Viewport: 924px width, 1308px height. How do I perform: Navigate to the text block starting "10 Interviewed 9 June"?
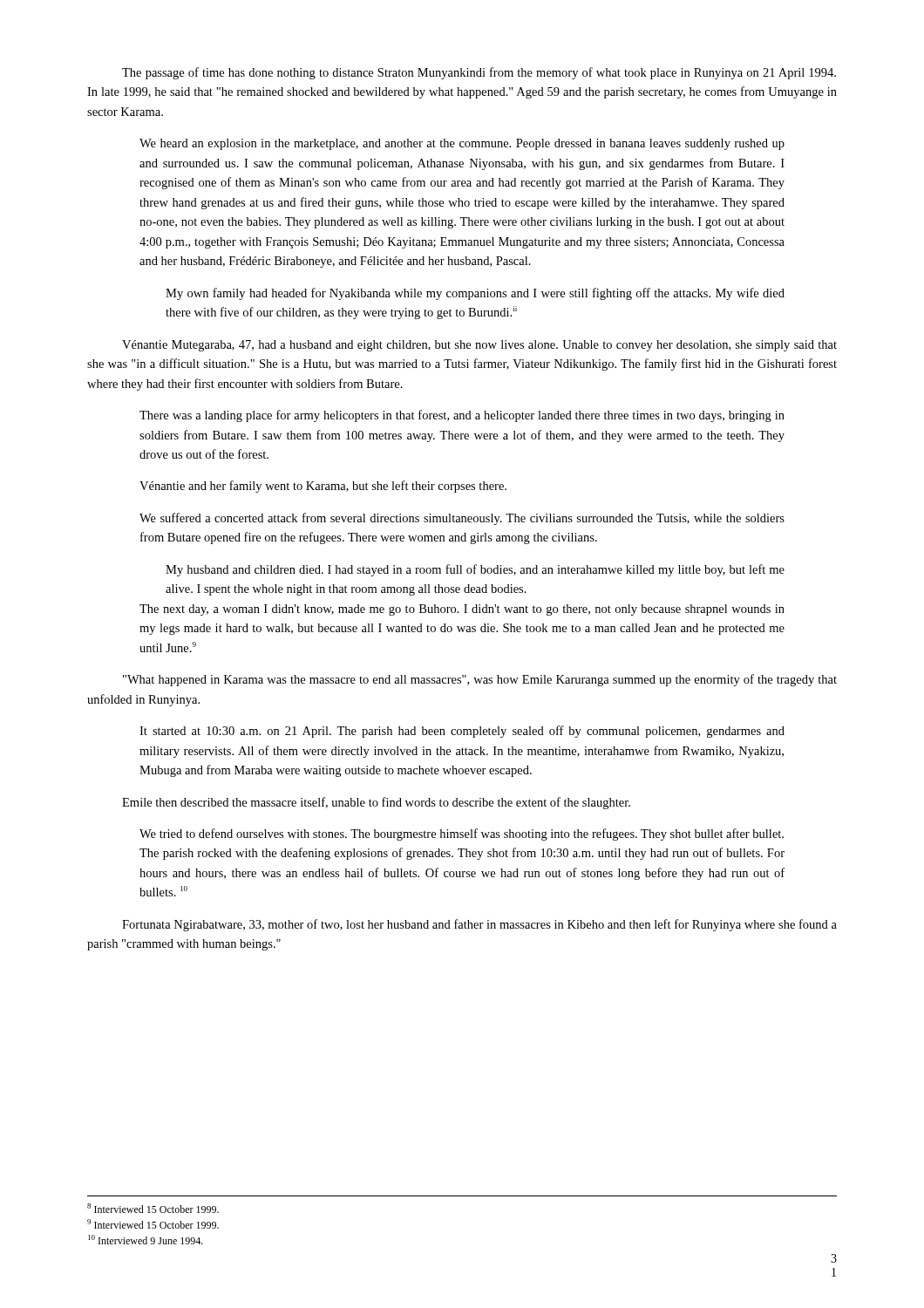[x=145, y=1240]
